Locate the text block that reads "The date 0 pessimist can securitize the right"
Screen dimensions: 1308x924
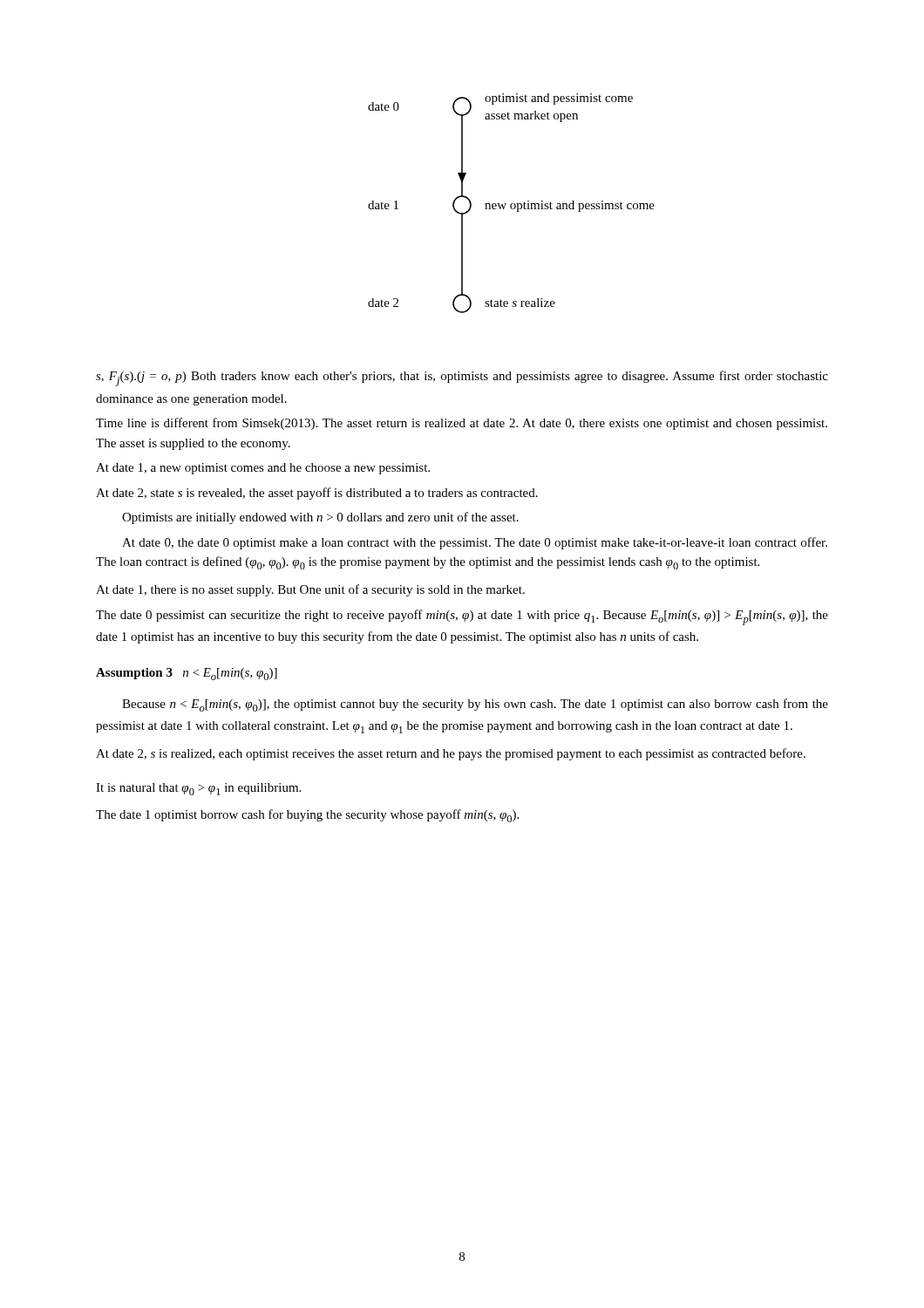coord(462,626)
